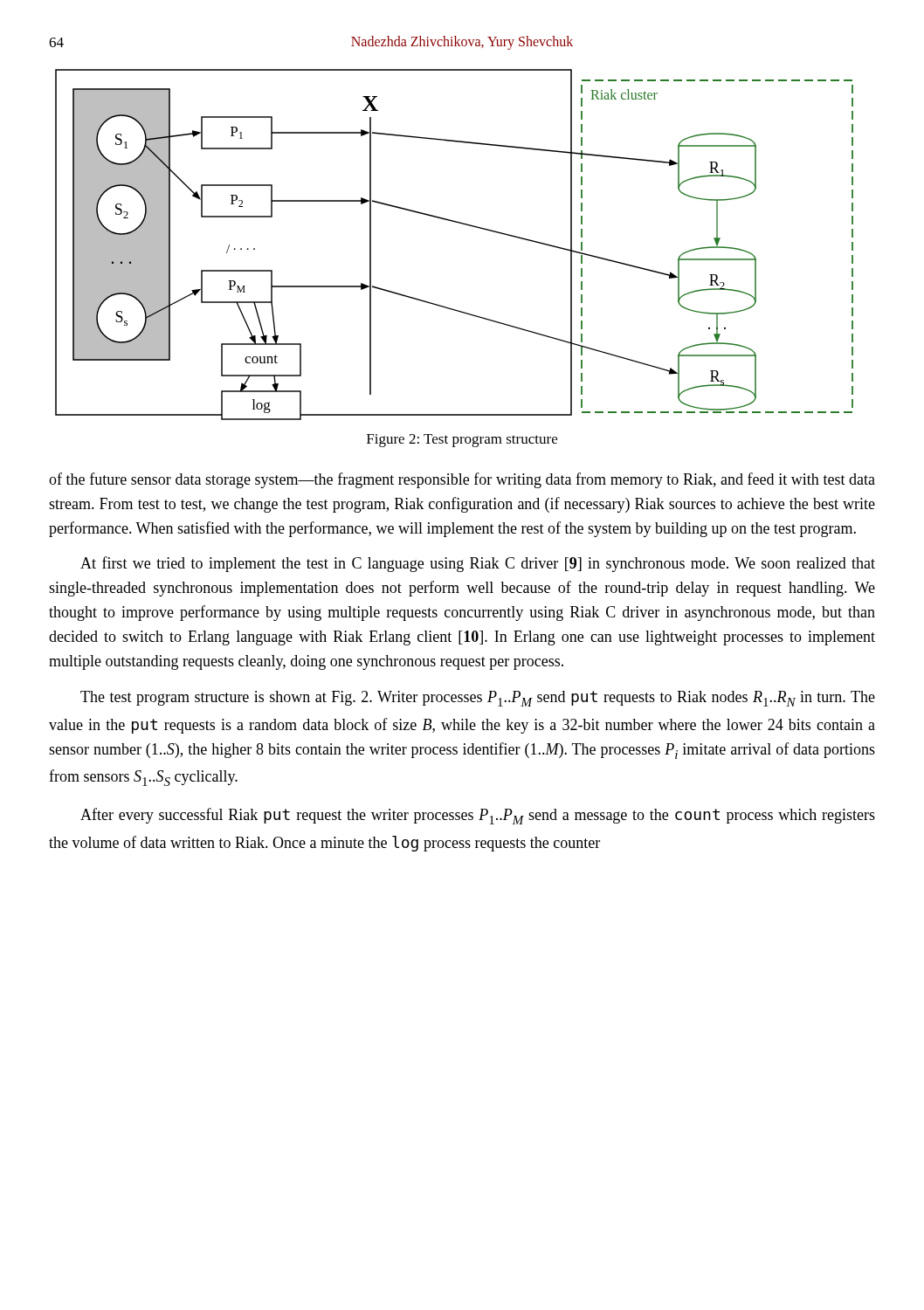The width and height of the screenshot is (924, 1310).
Task: Select a engineering diagram
Action: [462, 244]
